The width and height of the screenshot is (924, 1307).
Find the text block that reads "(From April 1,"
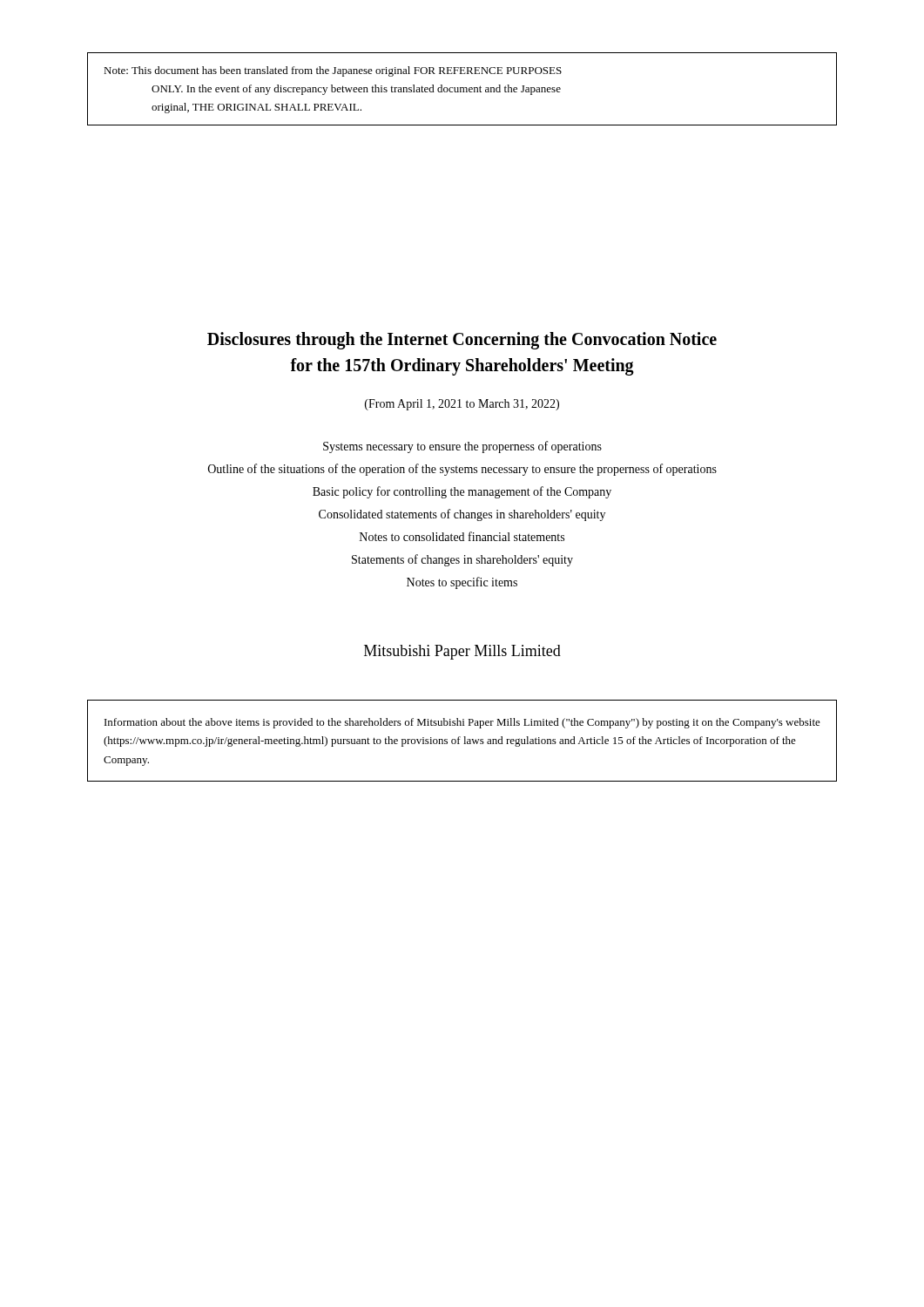click(462, 404)
